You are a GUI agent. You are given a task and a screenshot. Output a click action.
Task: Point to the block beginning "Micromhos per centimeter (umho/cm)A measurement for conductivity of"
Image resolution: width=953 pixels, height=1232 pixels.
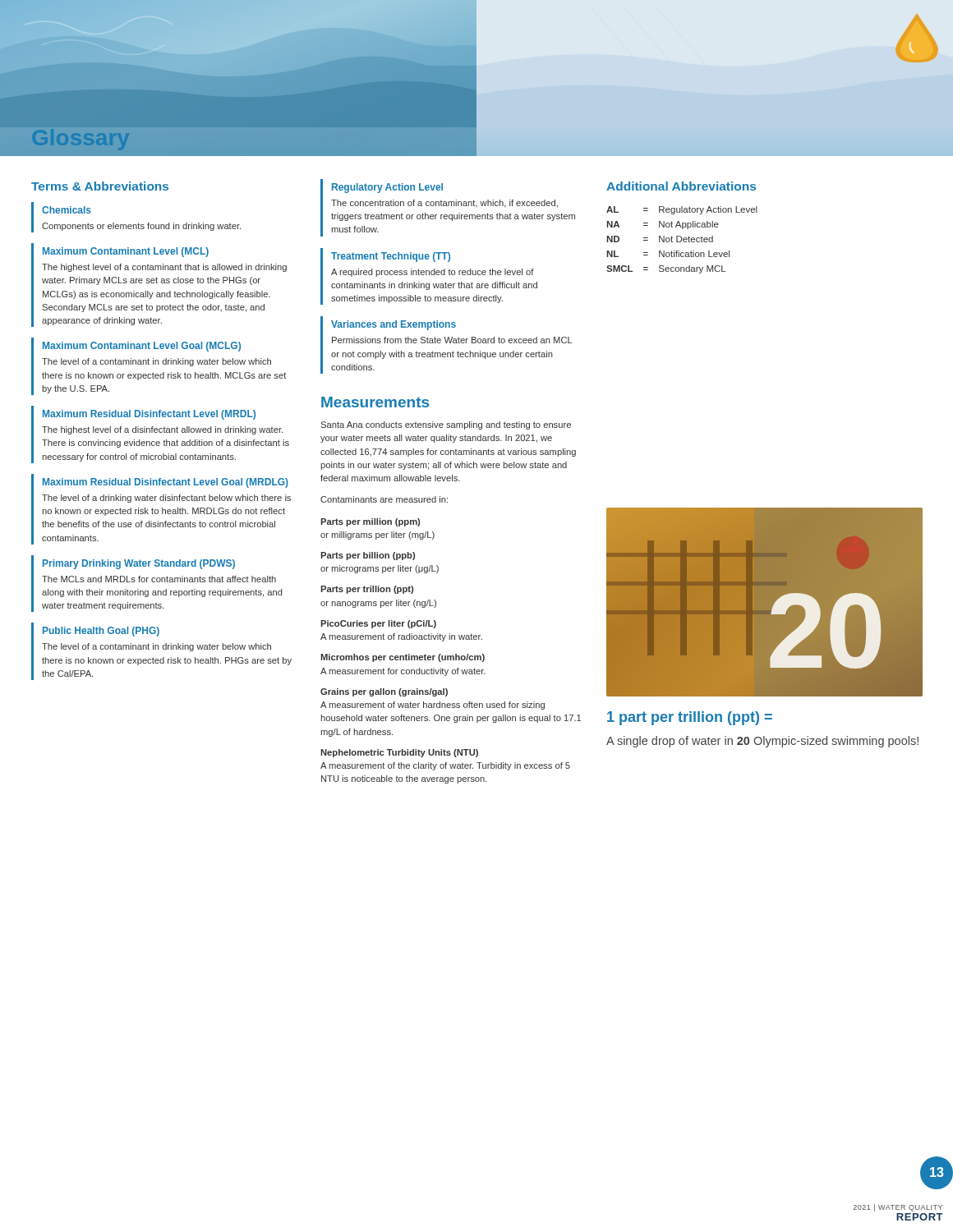[451, 664]
